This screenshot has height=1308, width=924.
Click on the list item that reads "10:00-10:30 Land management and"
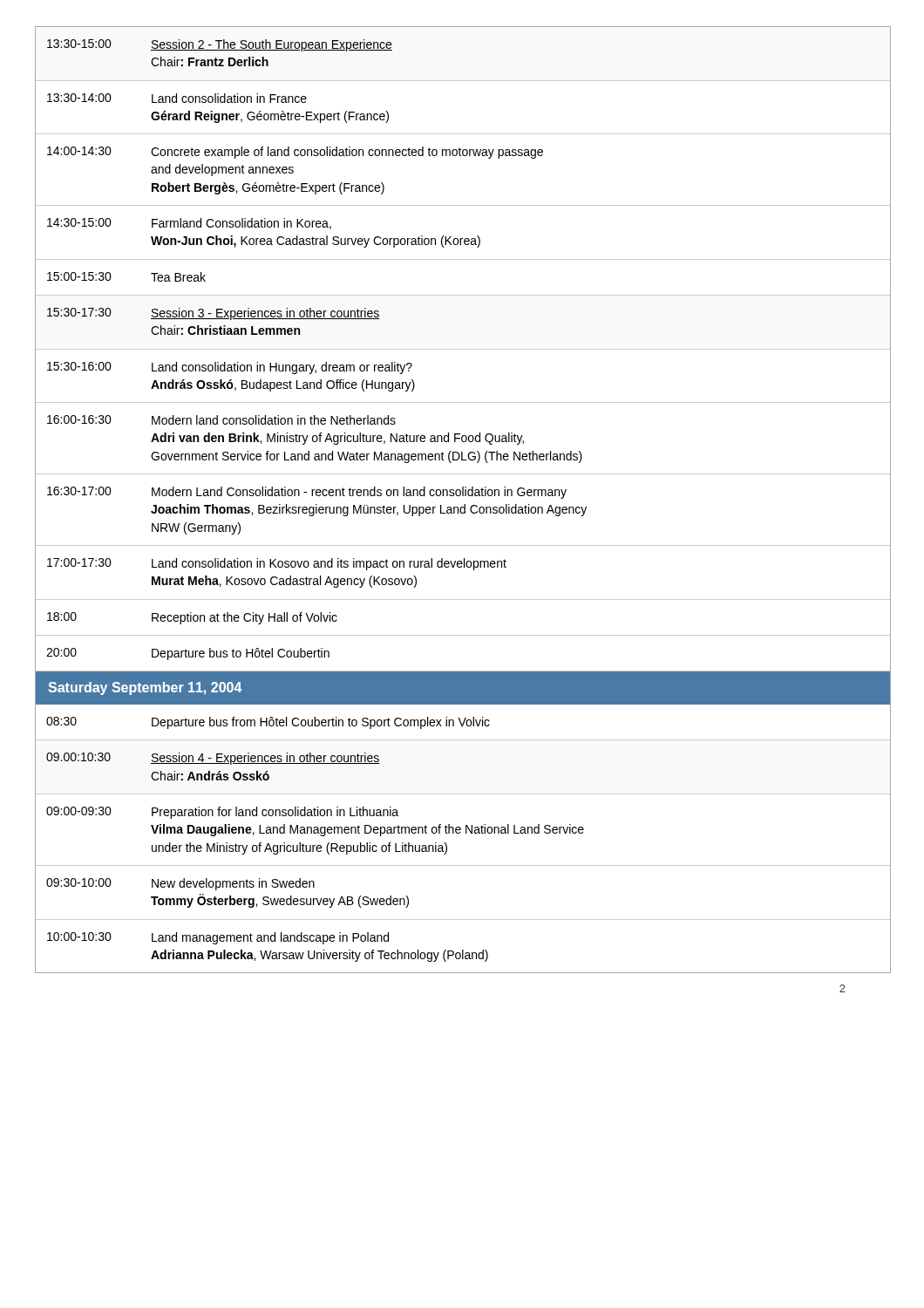[x=463, y=946]
